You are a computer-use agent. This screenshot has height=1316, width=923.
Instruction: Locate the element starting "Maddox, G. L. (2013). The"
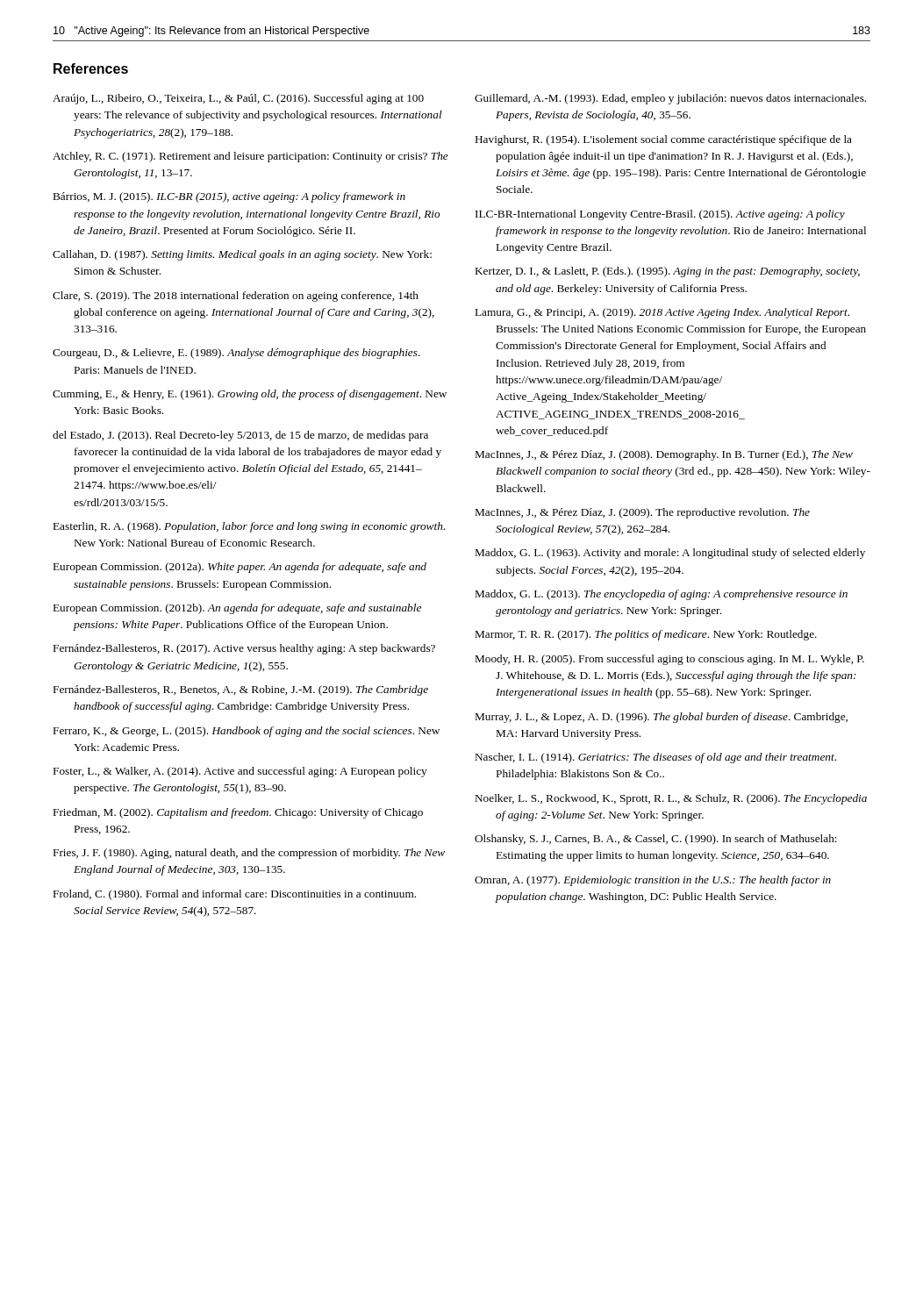point(661,602)
